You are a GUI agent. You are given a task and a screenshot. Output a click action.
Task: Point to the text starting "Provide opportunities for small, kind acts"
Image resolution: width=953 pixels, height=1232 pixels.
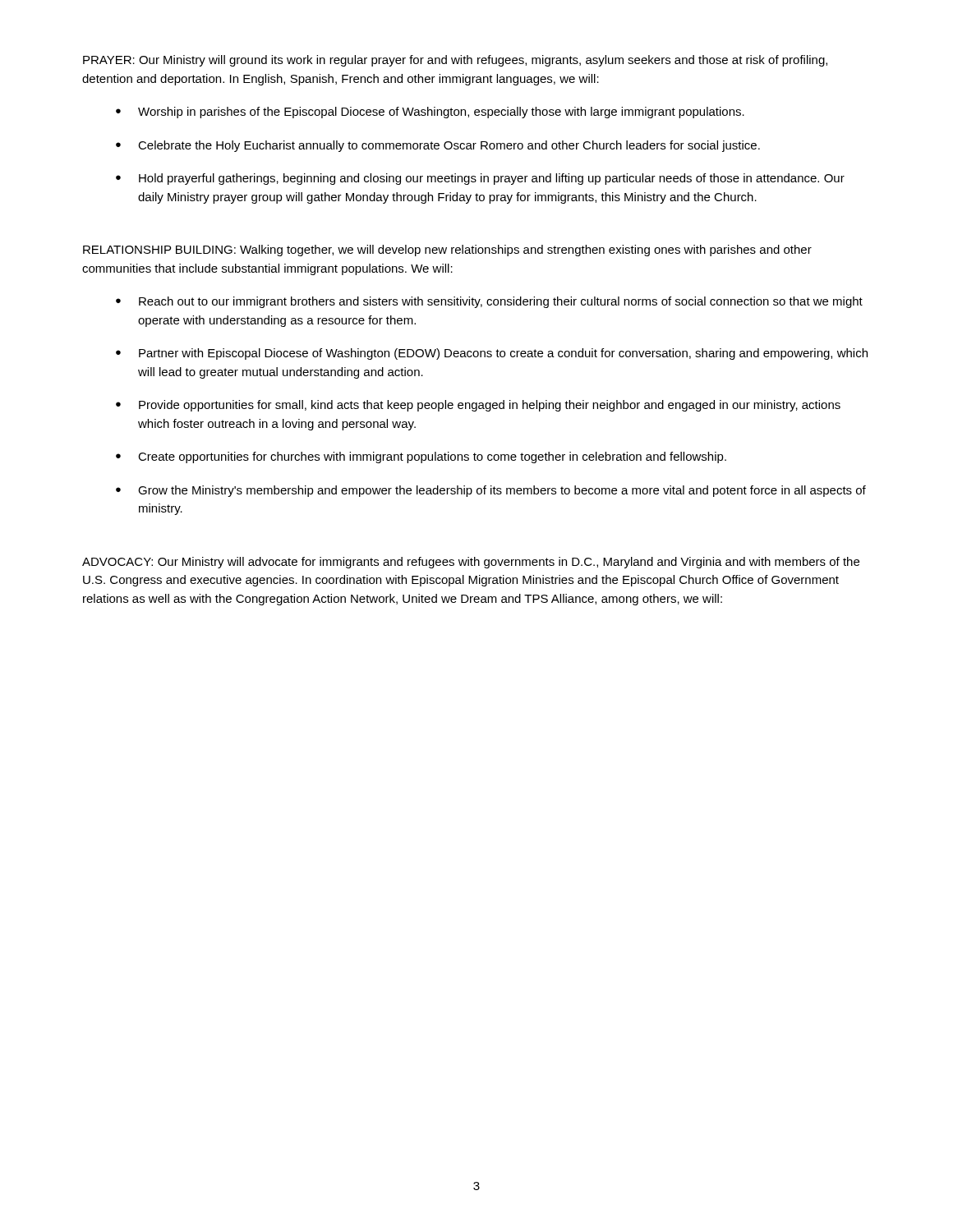(489, 414)
